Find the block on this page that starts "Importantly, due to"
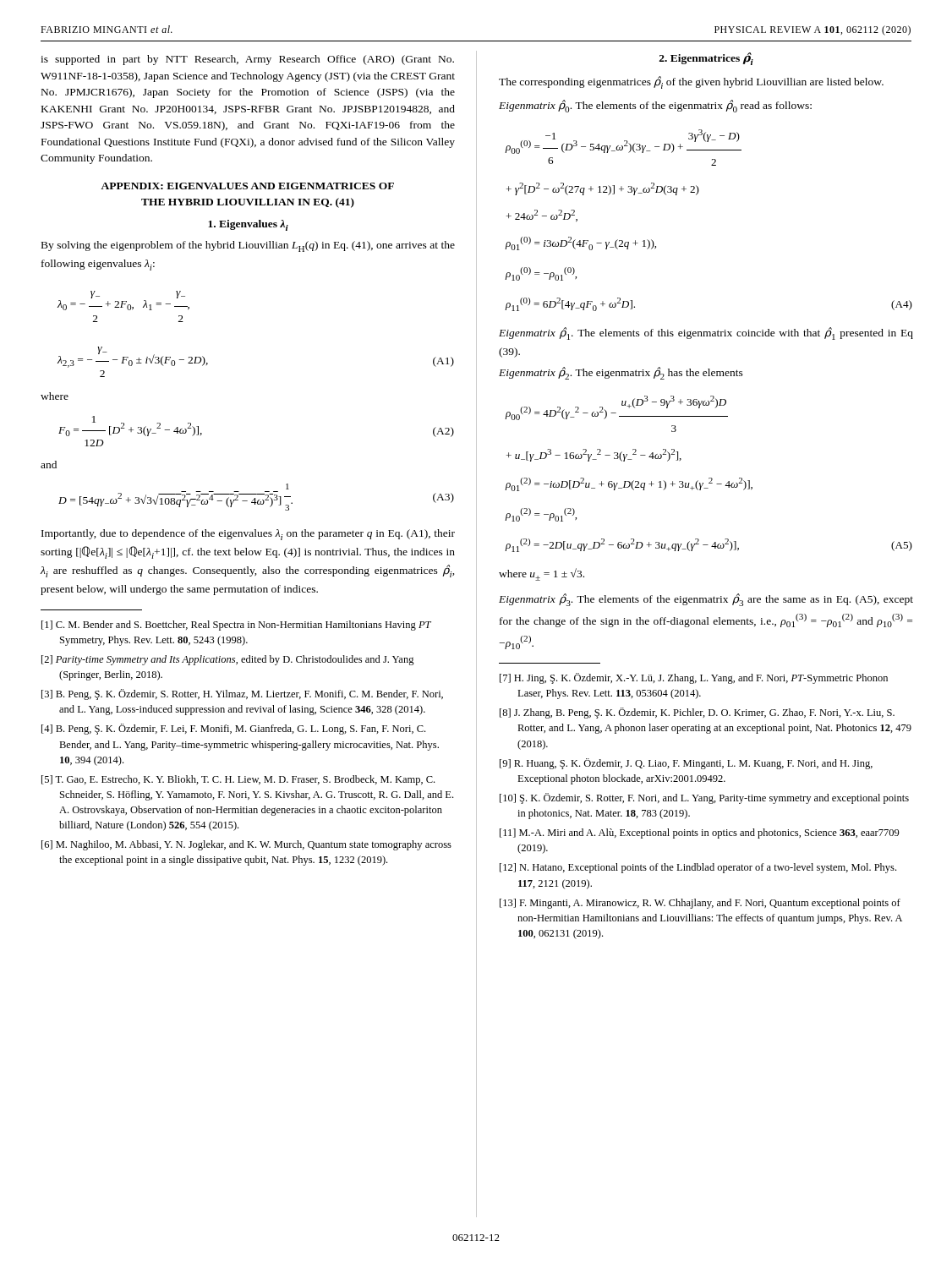This screenshot has width=952, height=1268. point(248,561)
